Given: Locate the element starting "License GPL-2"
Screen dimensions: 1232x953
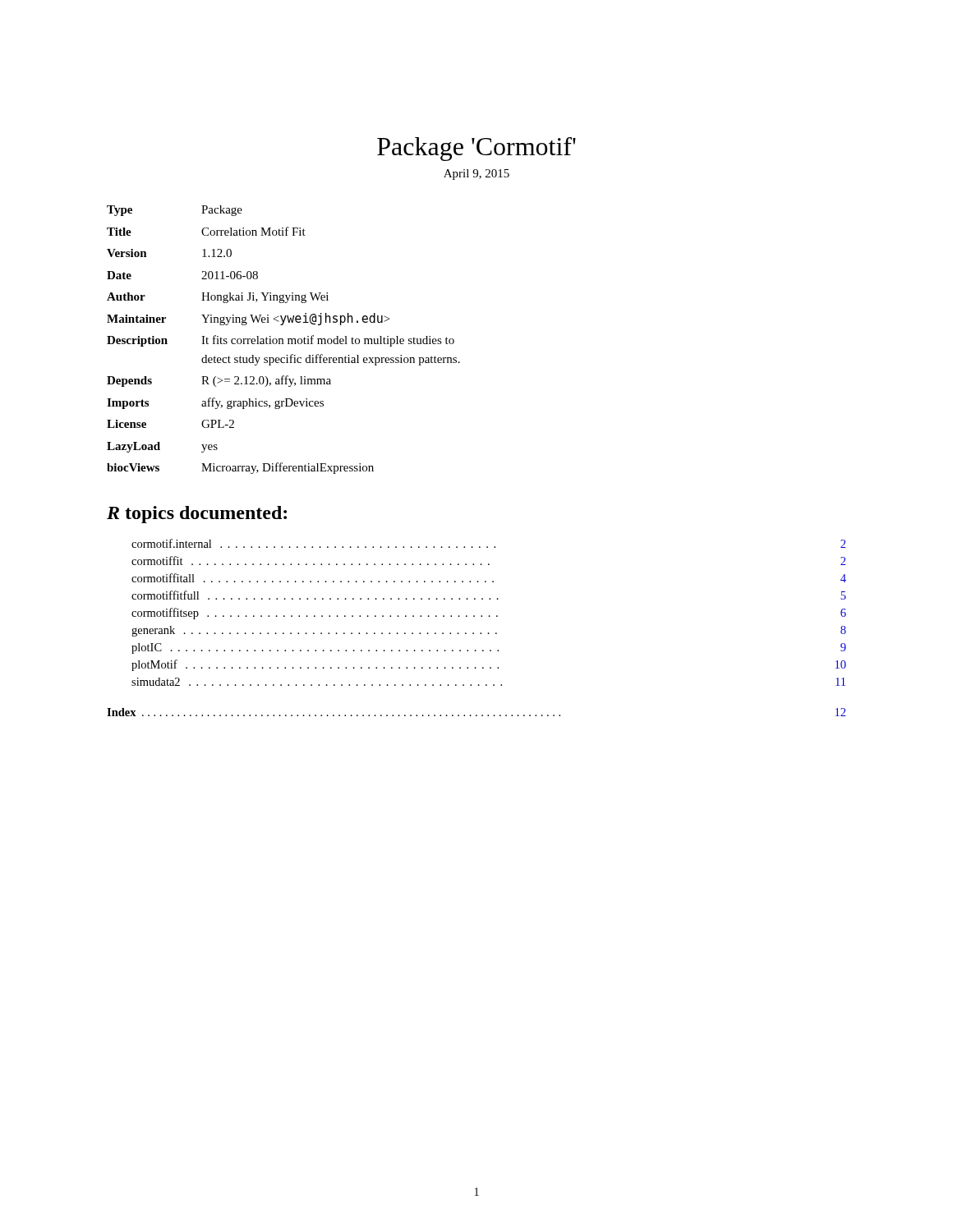Looking at the screenshot, I should coord(117,423).
